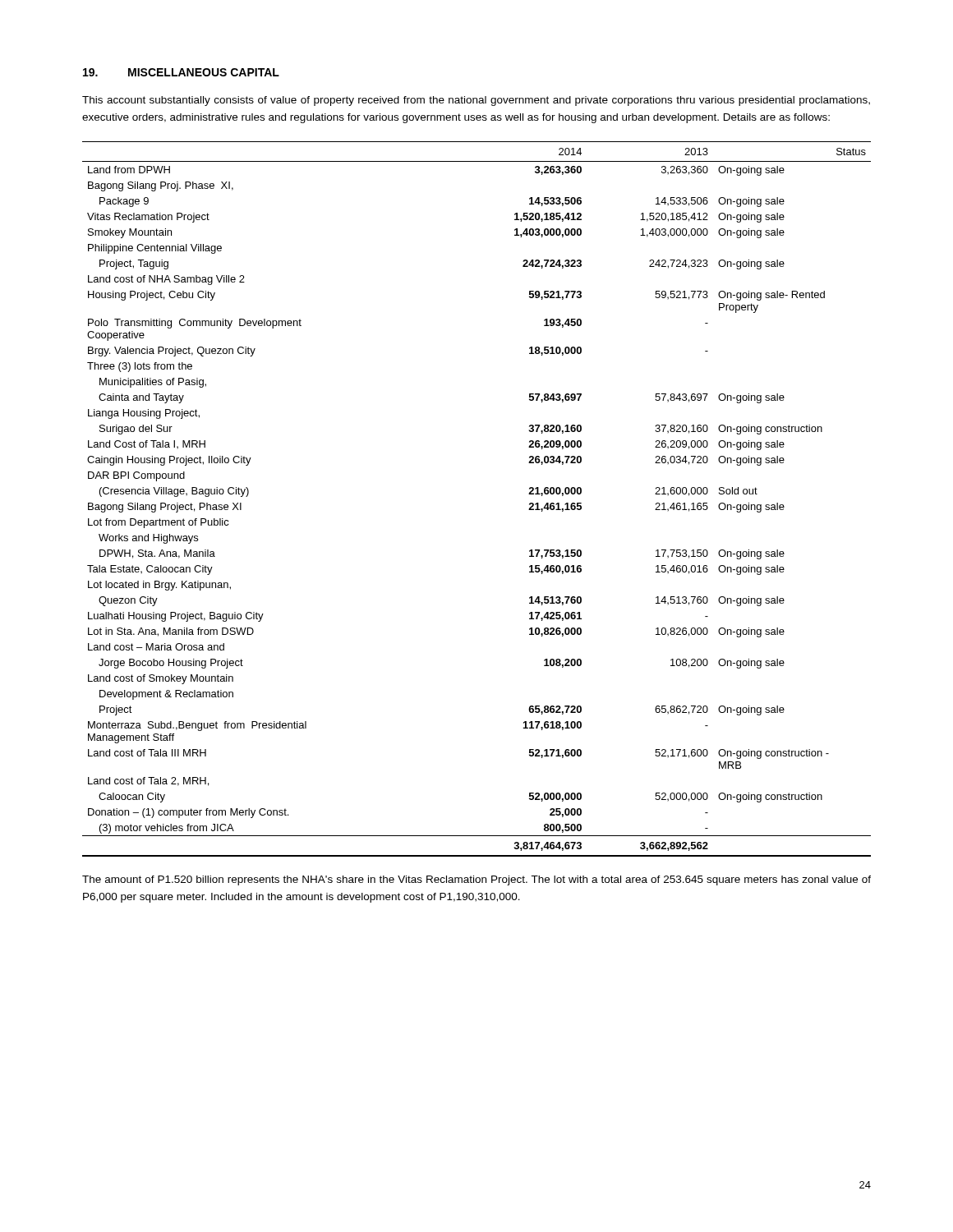
Task: Locate the block of text that opens with "The amount of P1.520 billion"
Action: (x=476, y=888)
